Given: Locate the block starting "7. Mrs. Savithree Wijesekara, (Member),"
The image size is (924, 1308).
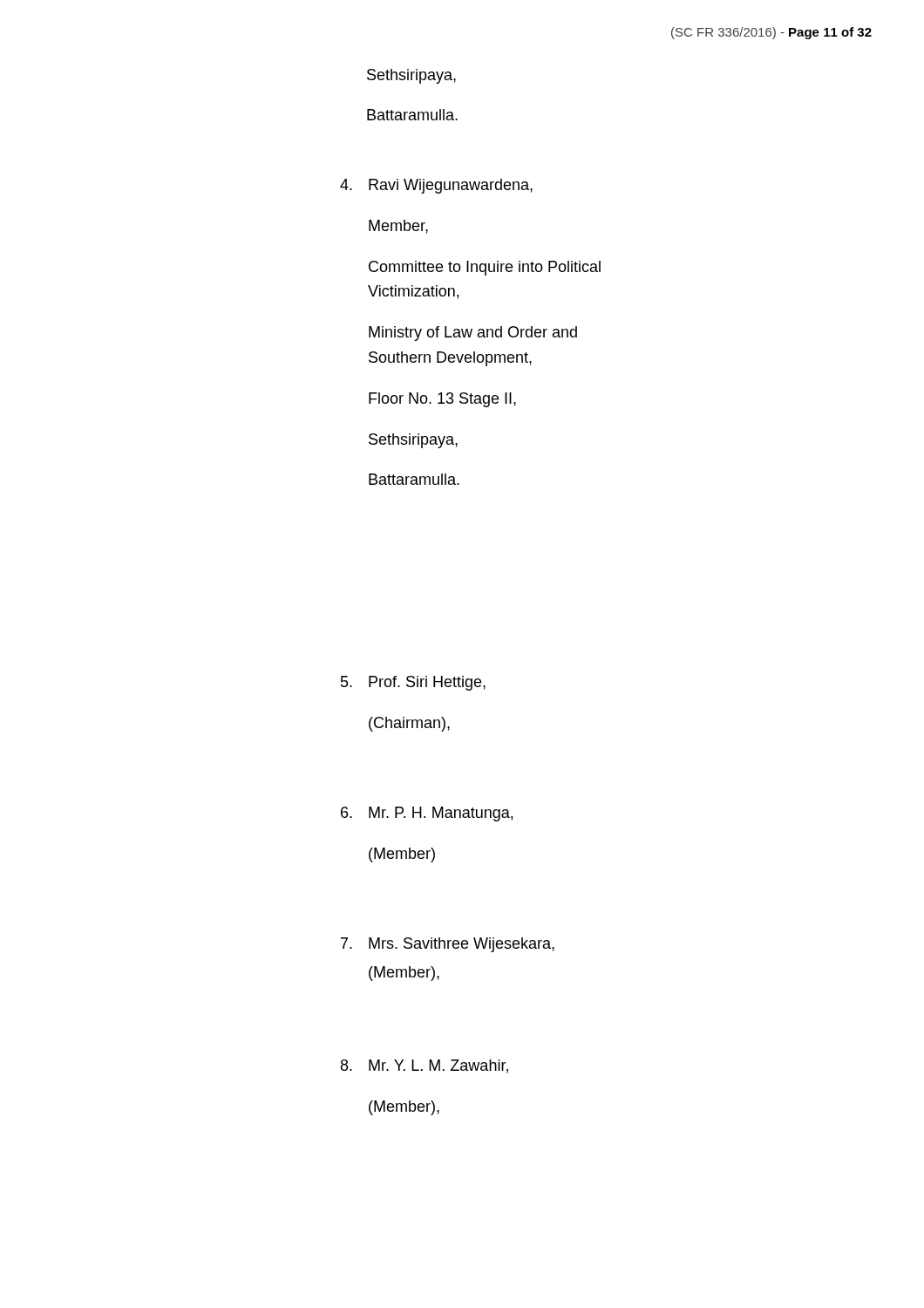Looking at the screenshot, I should (x=448, y=945).
